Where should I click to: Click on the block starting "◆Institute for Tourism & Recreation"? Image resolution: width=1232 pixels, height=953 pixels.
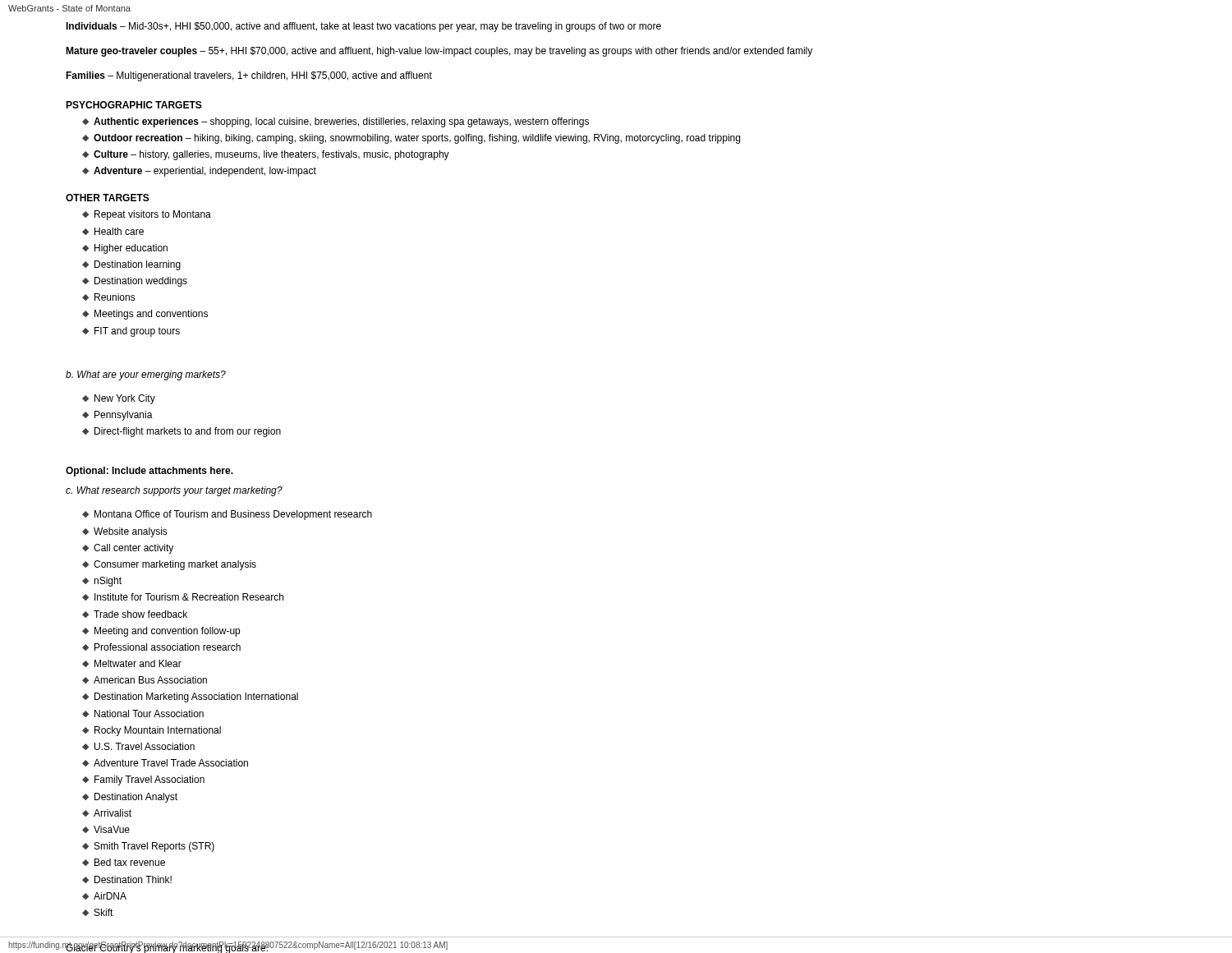183,598
